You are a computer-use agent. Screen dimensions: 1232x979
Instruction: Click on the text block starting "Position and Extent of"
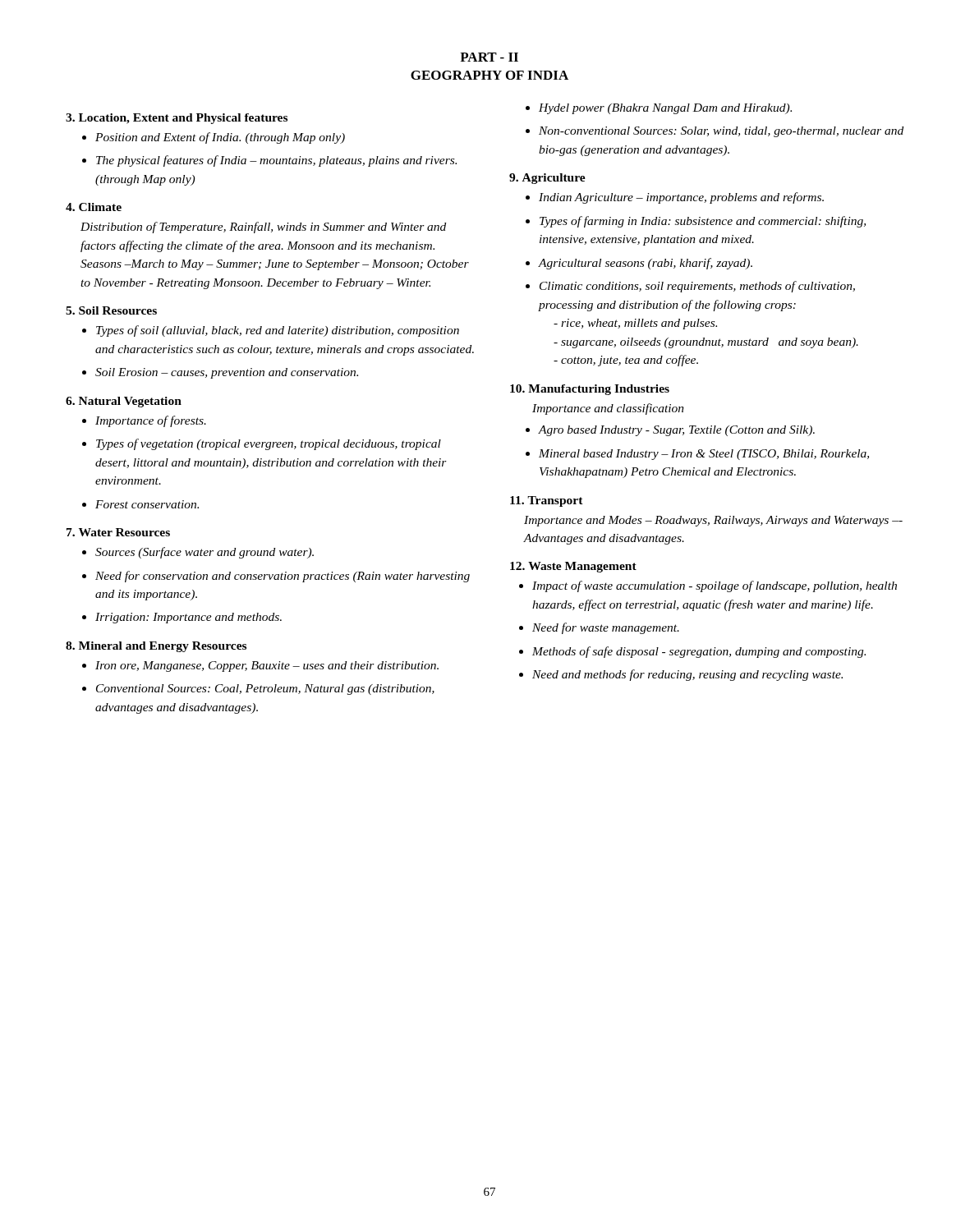pos(220,137)
